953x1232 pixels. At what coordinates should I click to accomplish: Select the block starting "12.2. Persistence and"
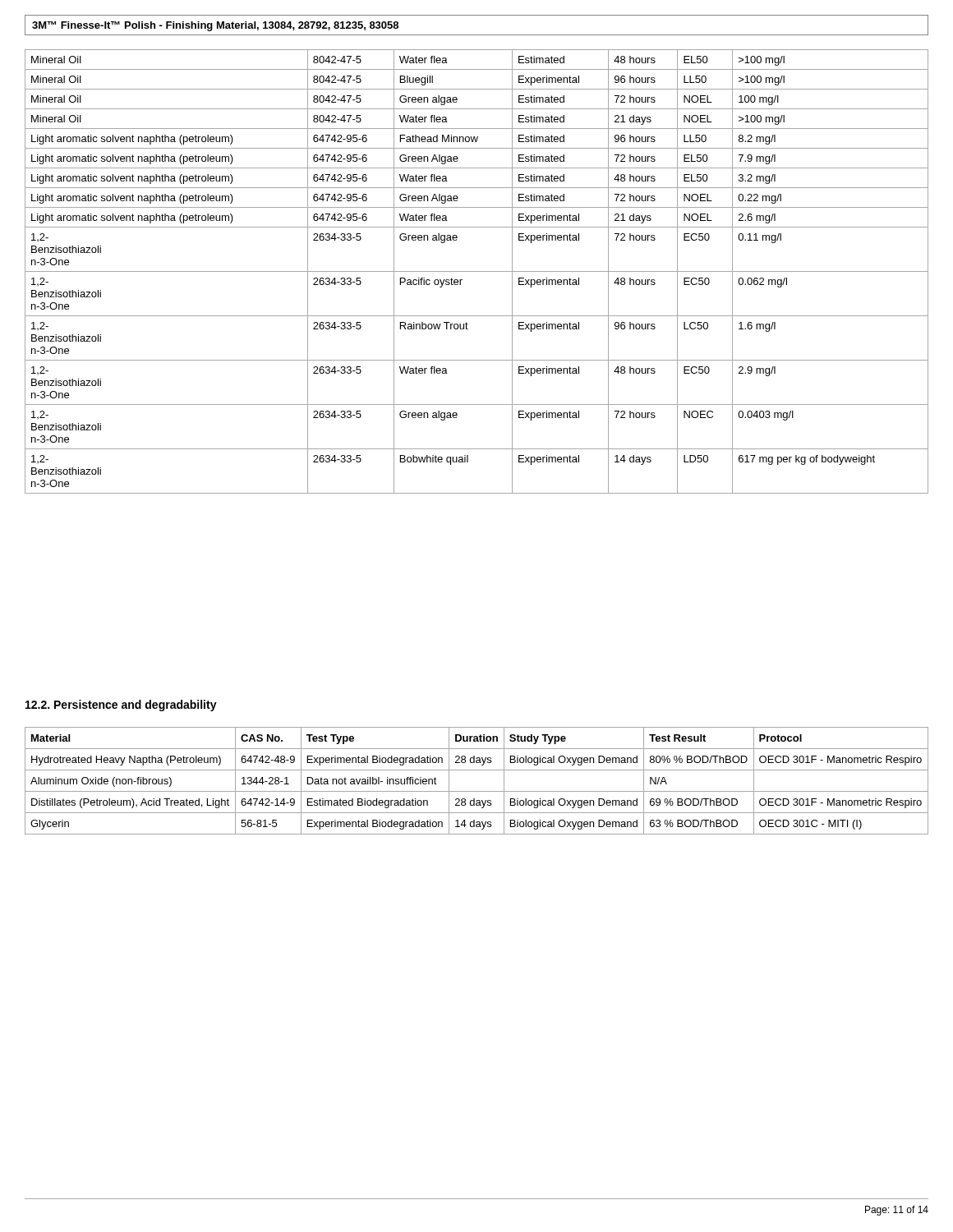[x=121, y=705]
